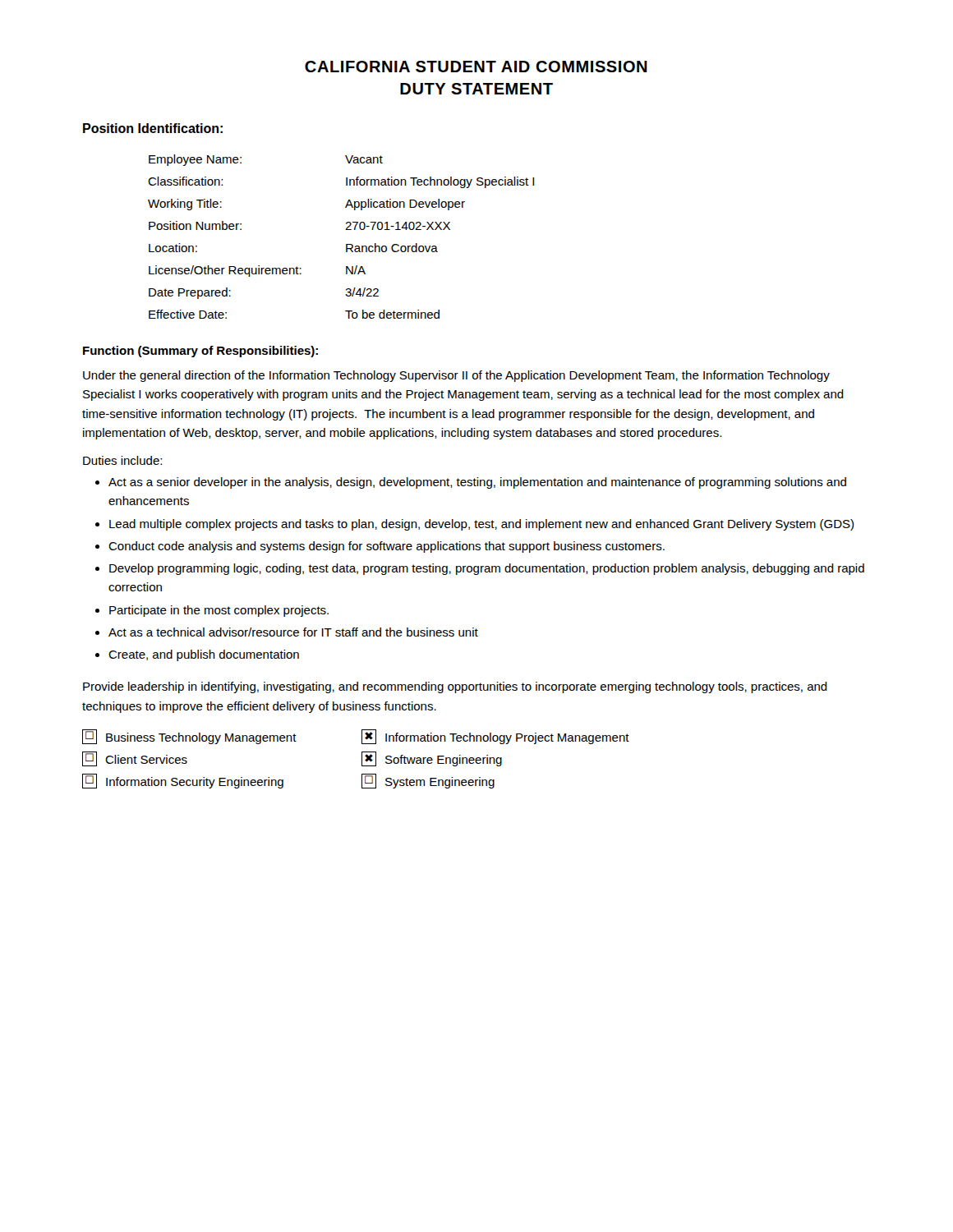This screenshot has width=953, height=1232.
Task: Select the passage starting "Act as a technical"
Action: (x=293, y=632)
